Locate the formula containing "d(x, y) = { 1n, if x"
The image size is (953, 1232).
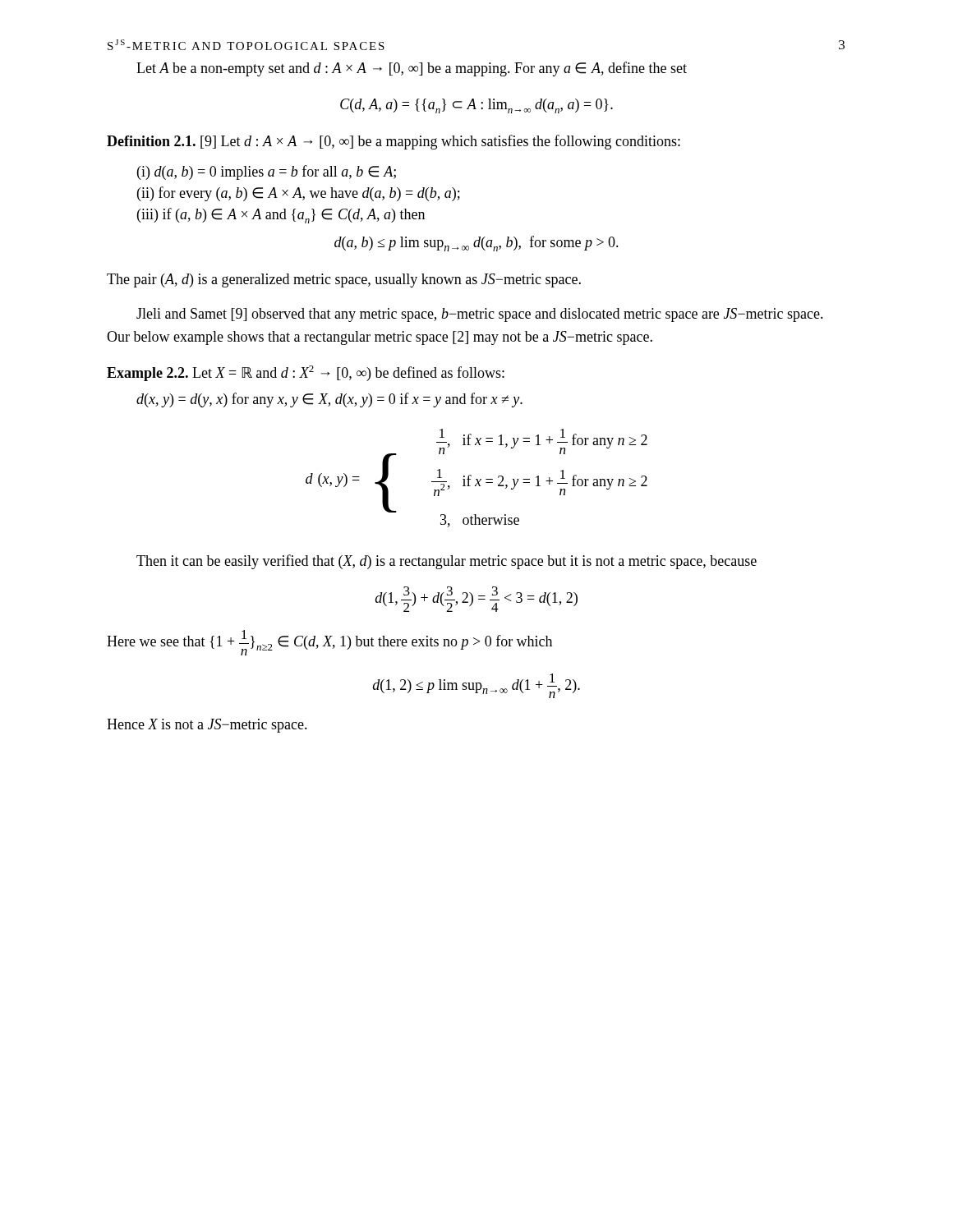476,479
